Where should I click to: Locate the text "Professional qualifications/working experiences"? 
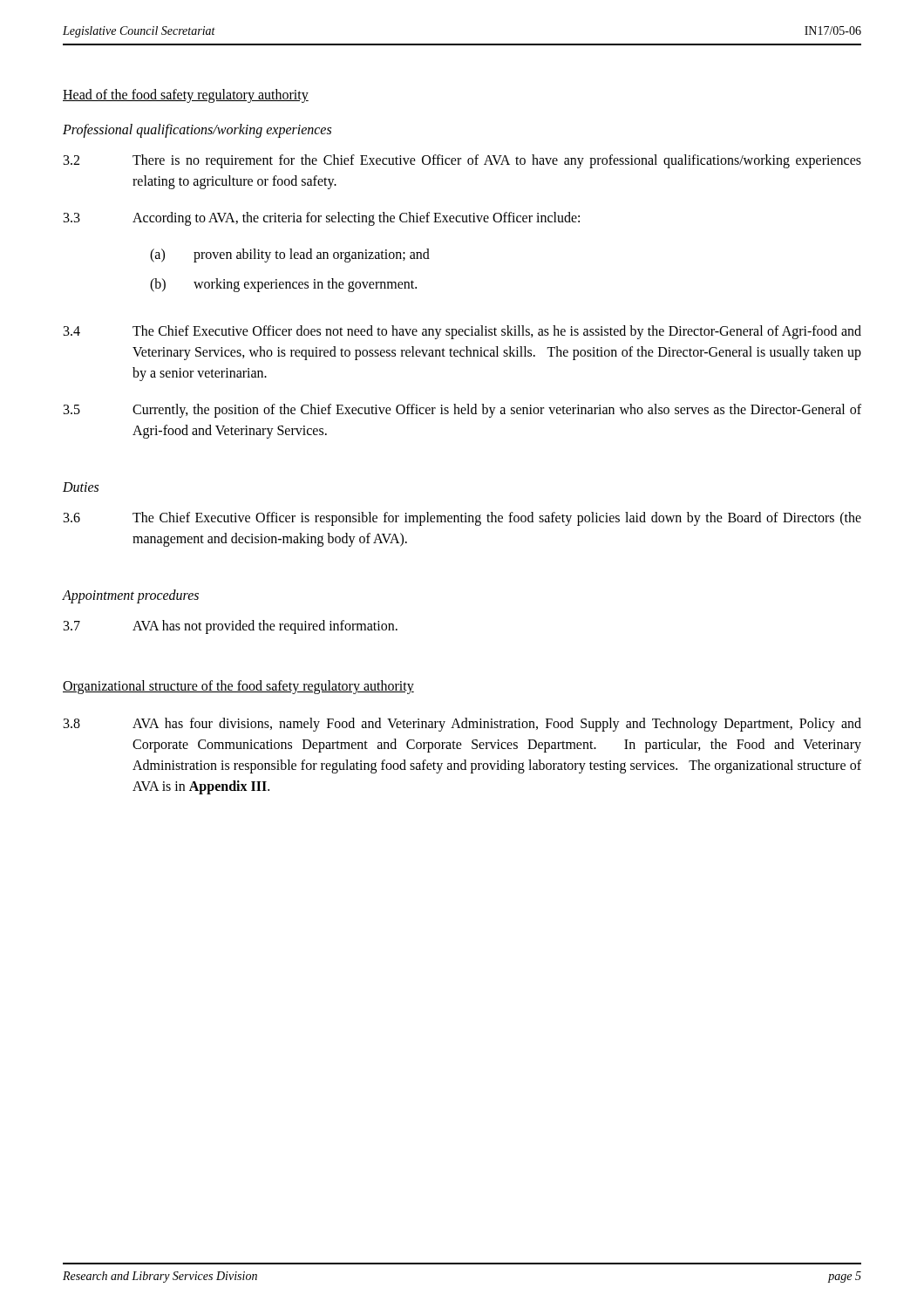tap(197, 129)
